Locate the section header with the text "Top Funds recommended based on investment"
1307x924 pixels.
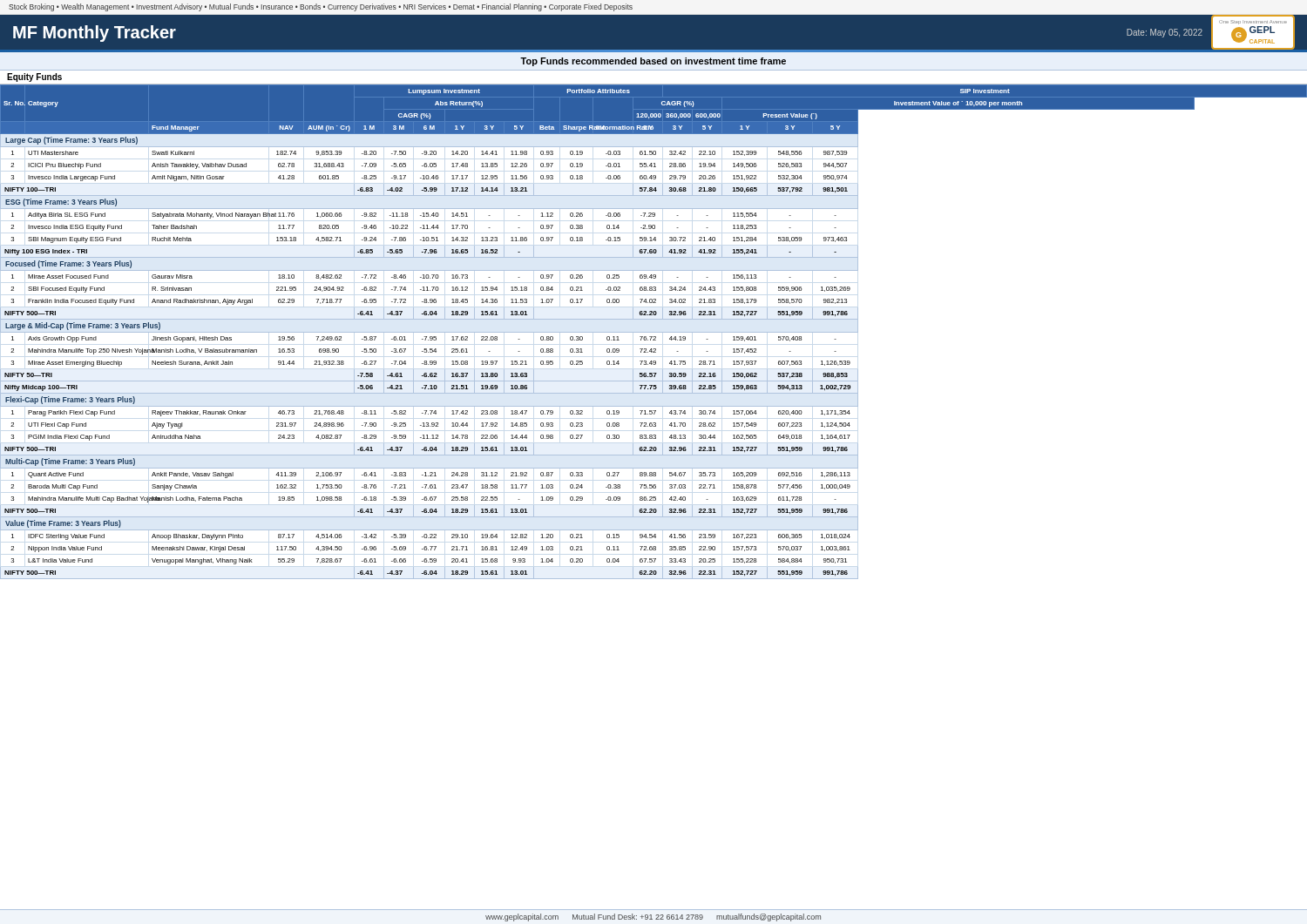pos(654,61)
